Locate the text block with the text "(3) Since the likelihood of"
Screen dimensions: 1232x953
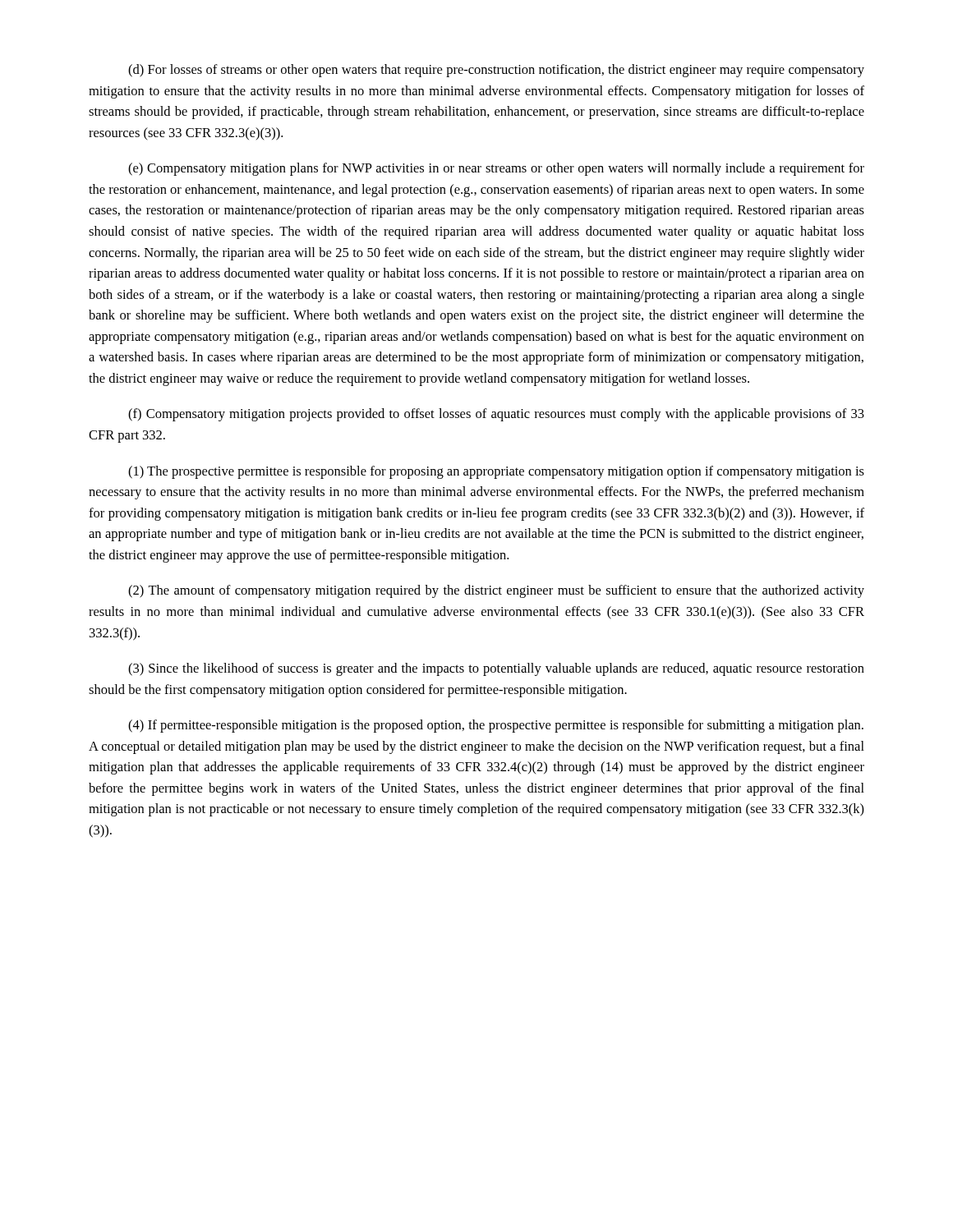[476, 679]
